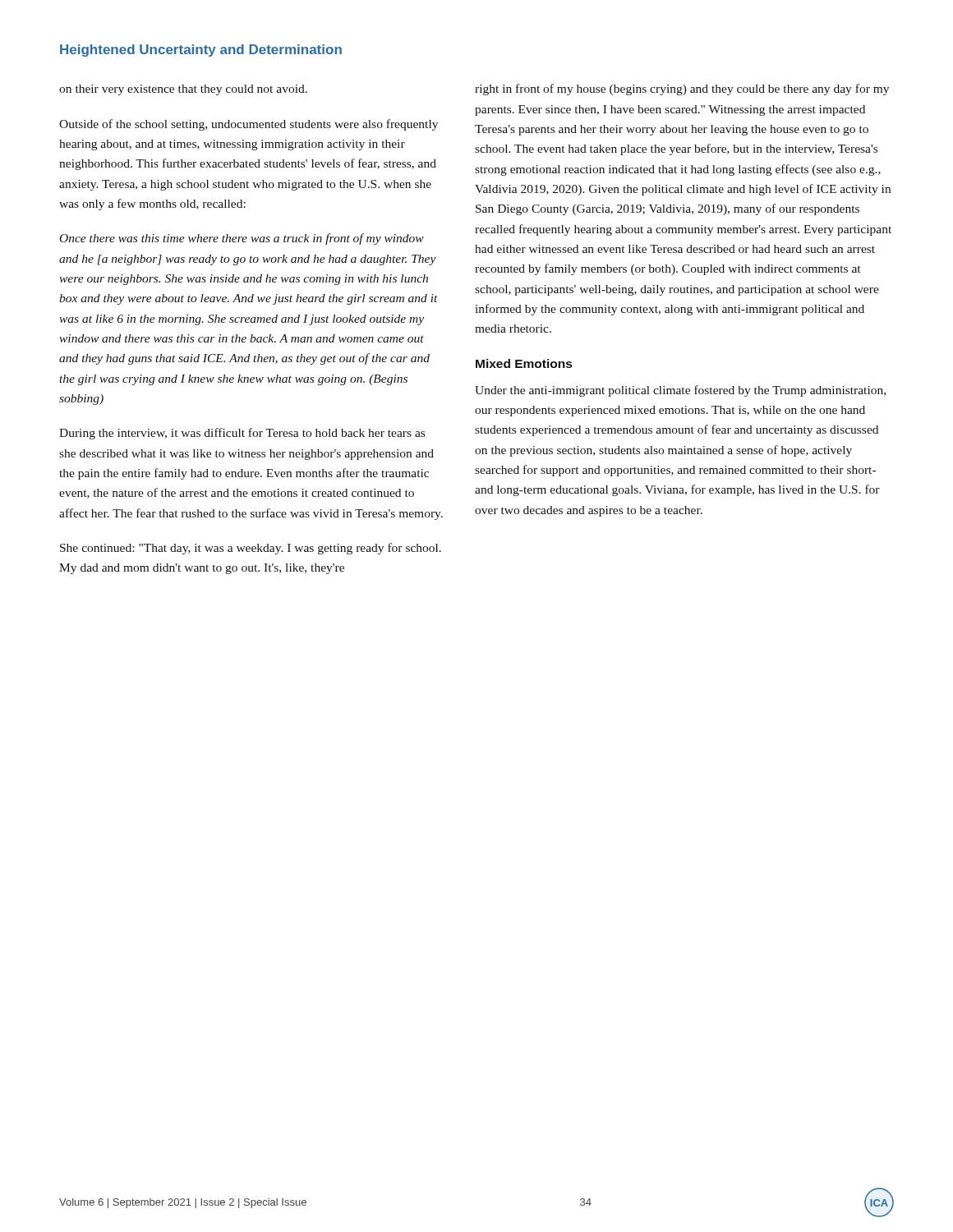Navigate to the element starting "Once there was this time where there"
953x1232 pixels.
[x=248, y=318]
